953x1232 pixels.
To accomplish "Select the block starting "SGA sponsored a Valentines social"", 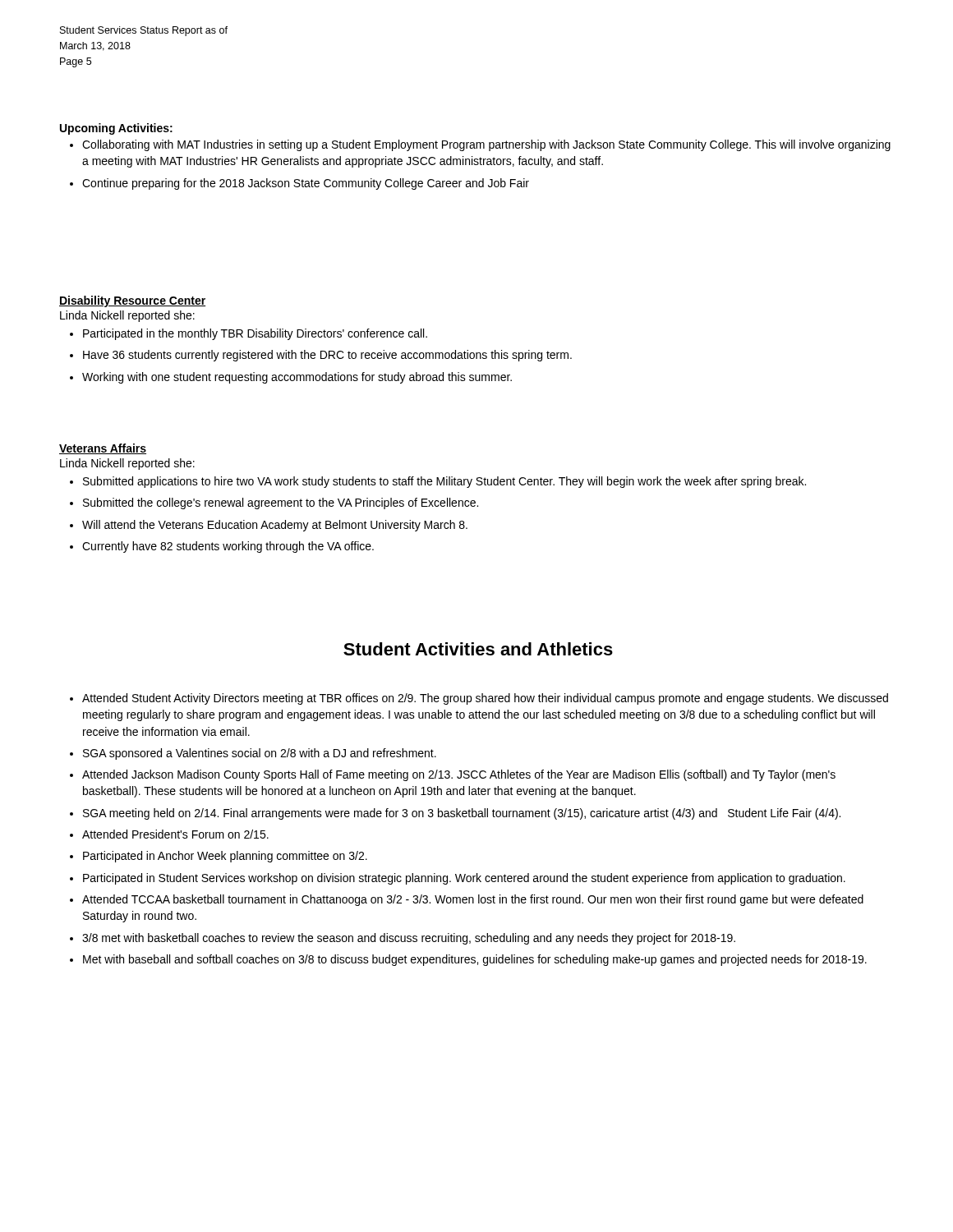I will click(259, 753).
